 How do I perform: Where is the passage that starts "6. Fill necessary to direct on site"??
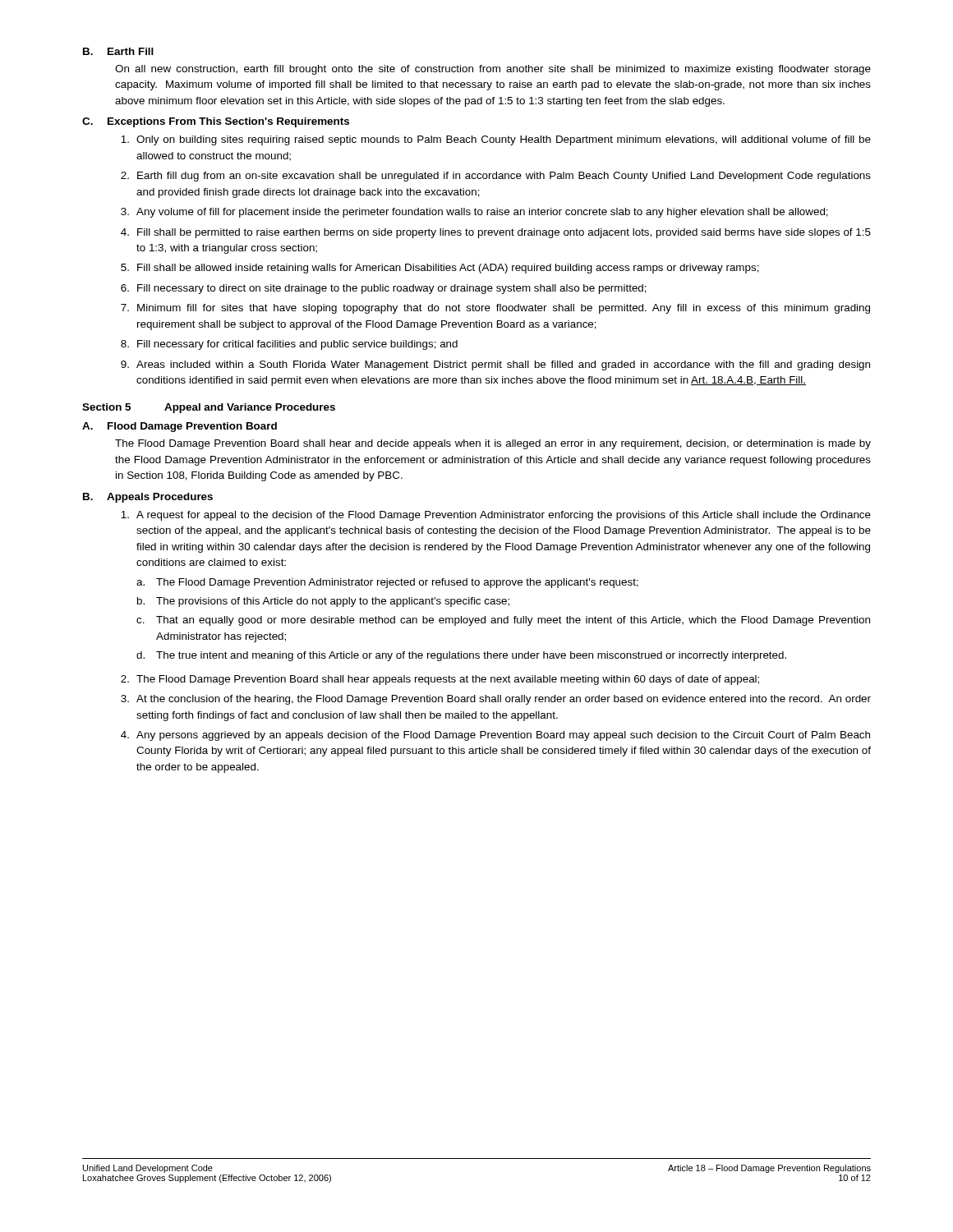pyautogui.click(x=493, y=288)
